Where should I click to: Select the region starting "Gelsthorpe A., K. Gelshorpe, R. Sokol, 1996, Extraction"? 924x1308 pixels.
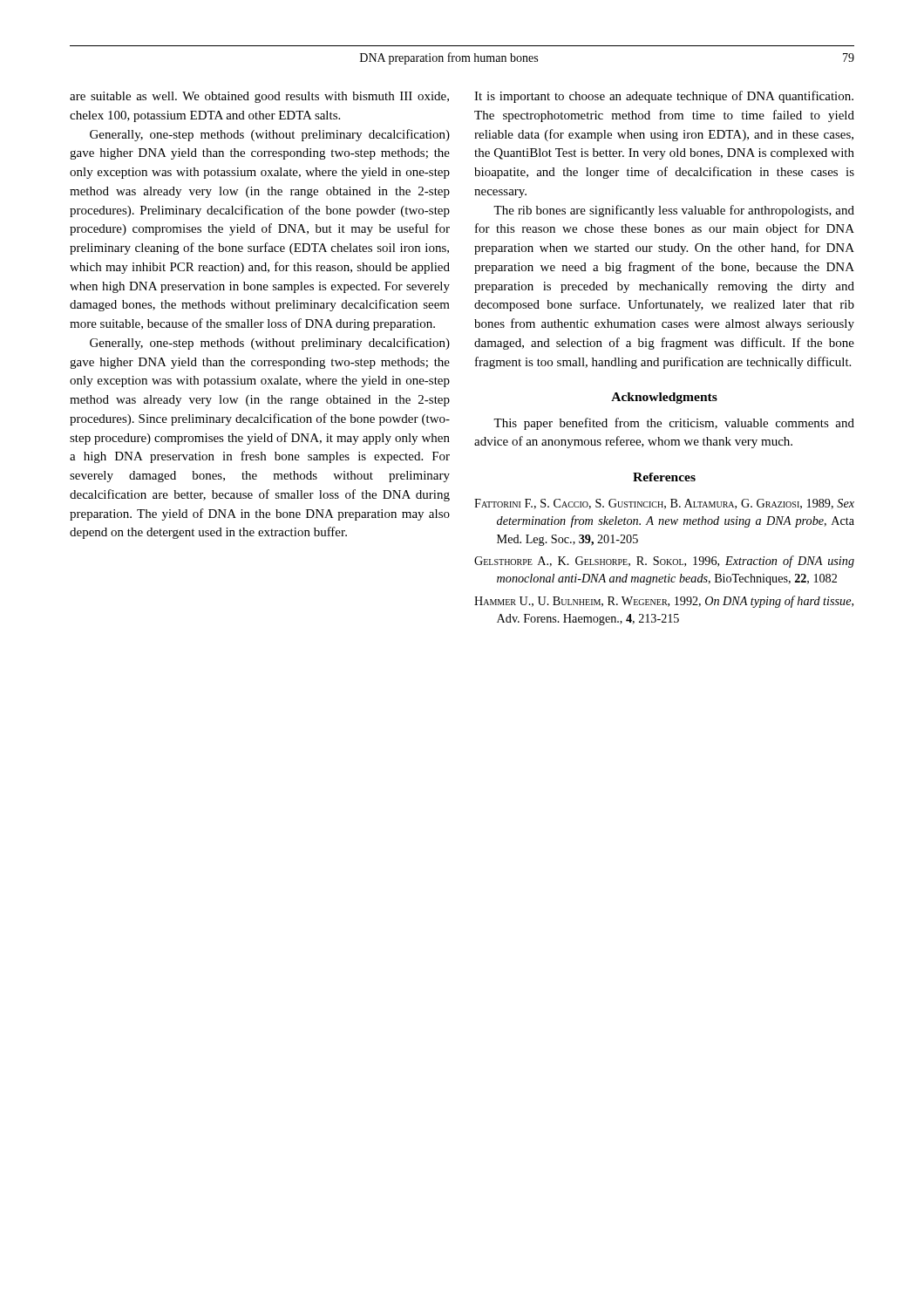tap(664, 570)
